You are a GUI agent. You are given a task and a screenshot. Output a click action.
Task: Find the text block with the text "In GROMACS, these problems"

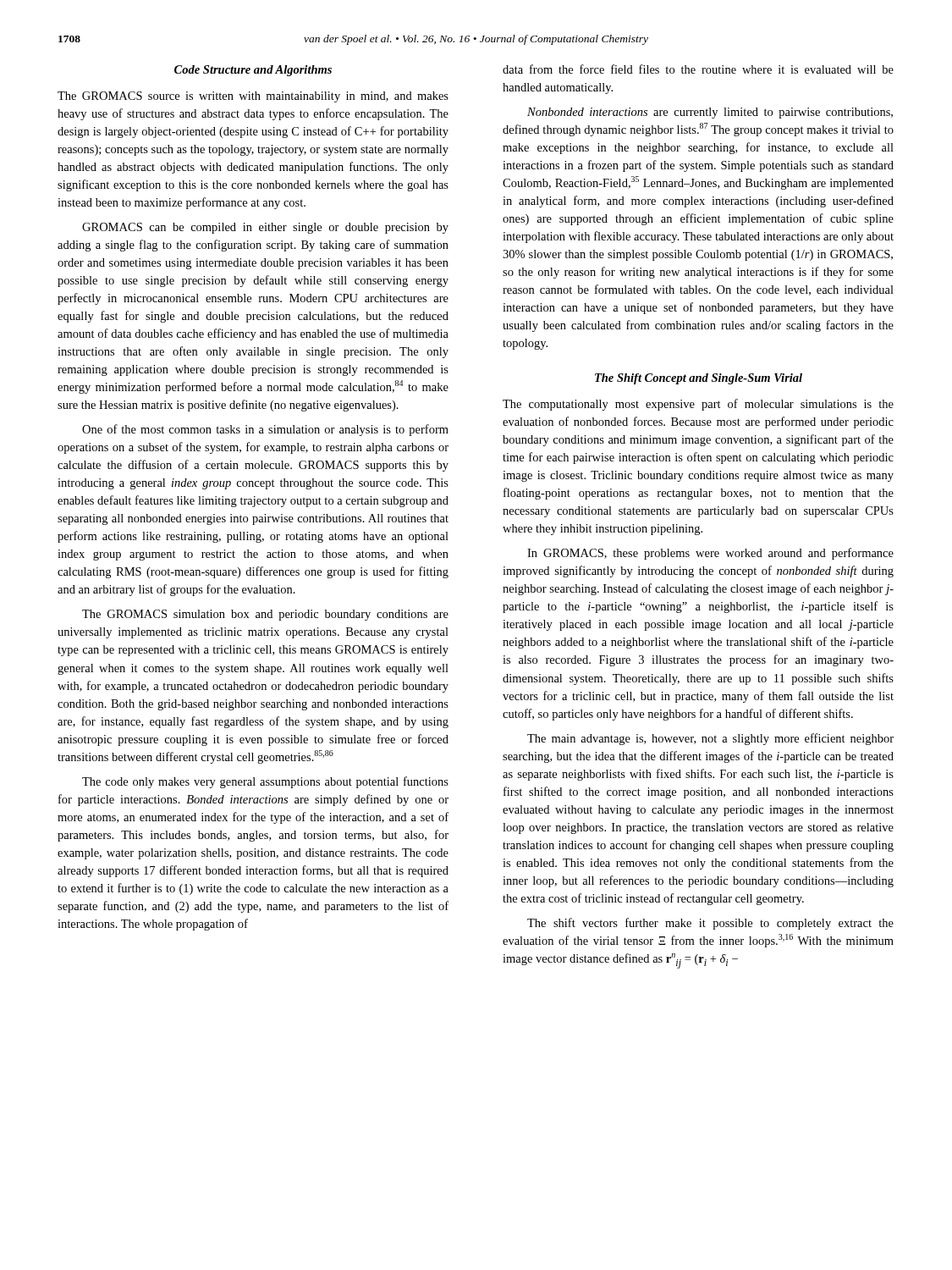[698, 634]
